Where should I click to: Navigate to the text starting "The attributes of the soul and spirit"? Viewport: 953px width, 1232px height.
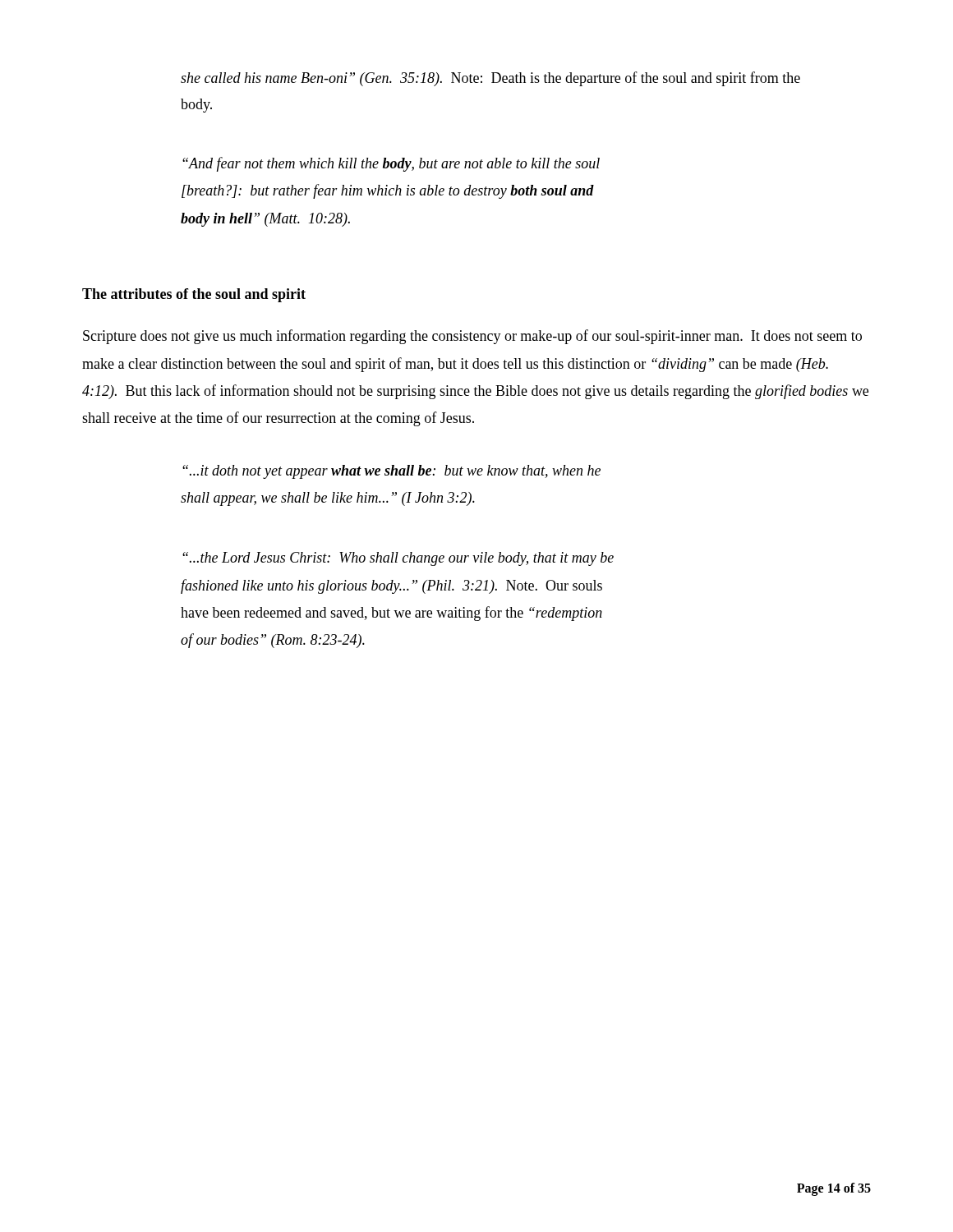[194, 294]
